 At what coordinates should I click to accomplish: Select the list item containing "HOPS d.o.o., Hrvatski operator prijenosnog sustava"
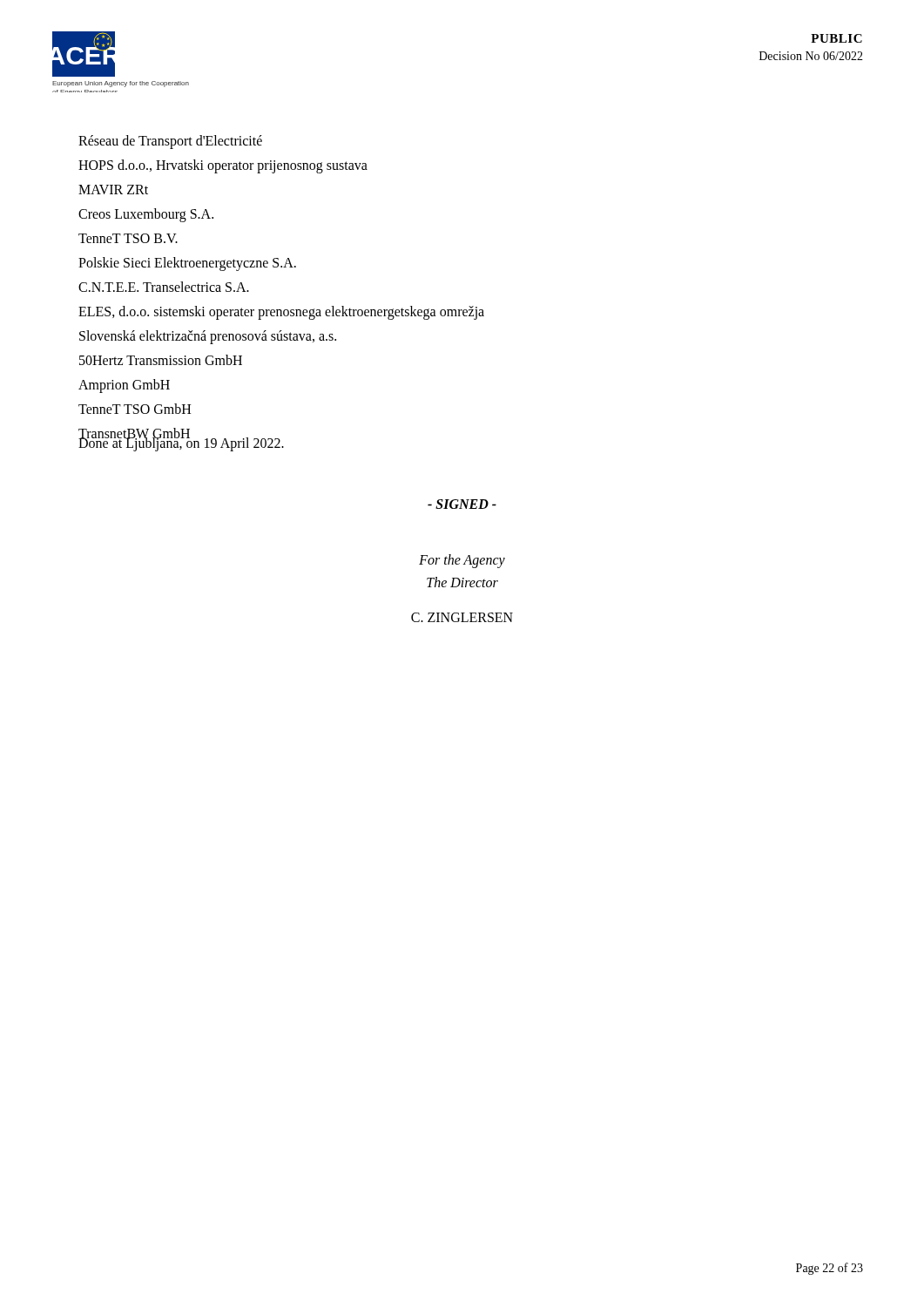[x=281, y=166]
